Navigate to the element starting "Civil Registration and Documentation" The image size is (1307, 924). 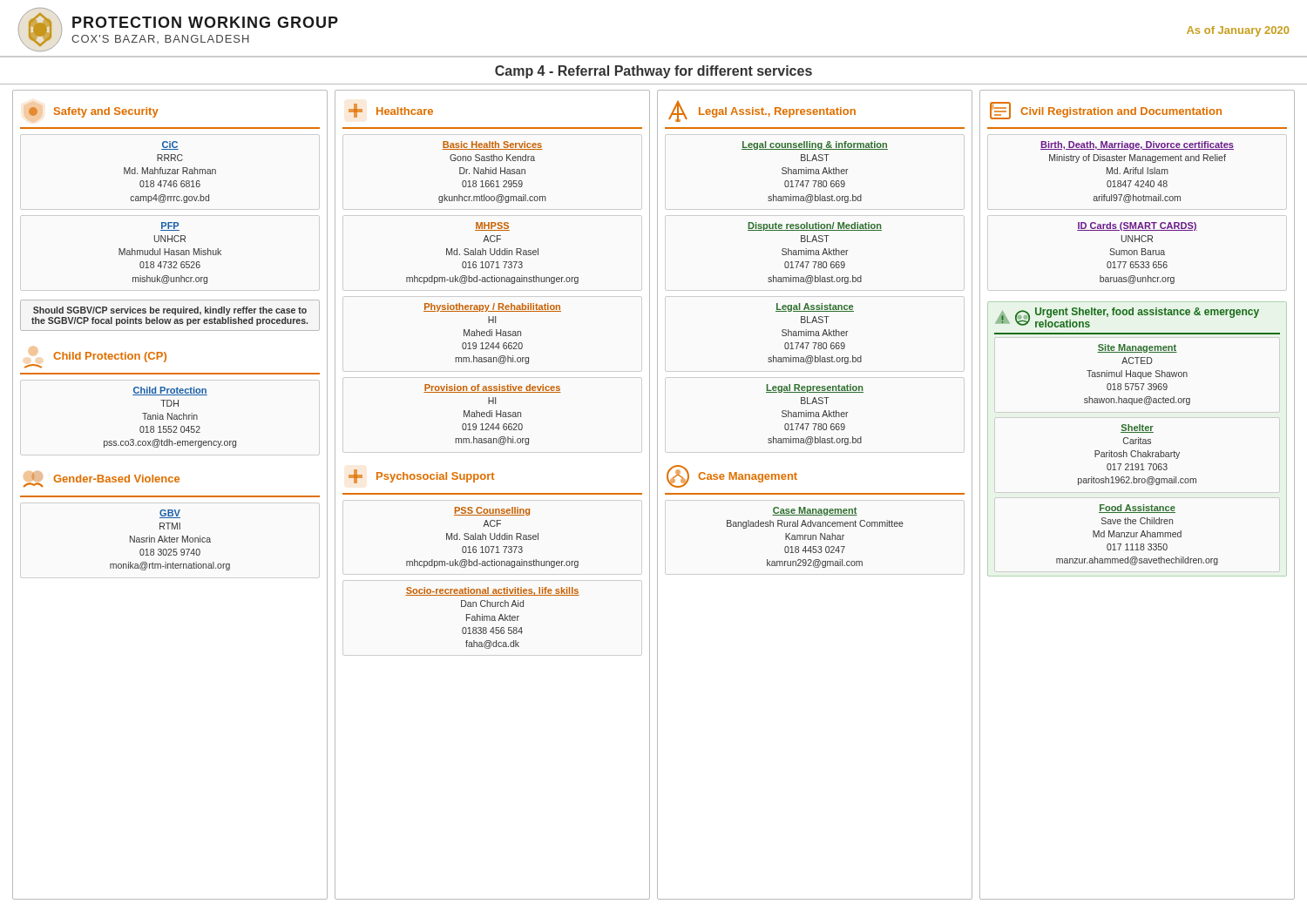pyautogui.click(x=1105, y=111)
